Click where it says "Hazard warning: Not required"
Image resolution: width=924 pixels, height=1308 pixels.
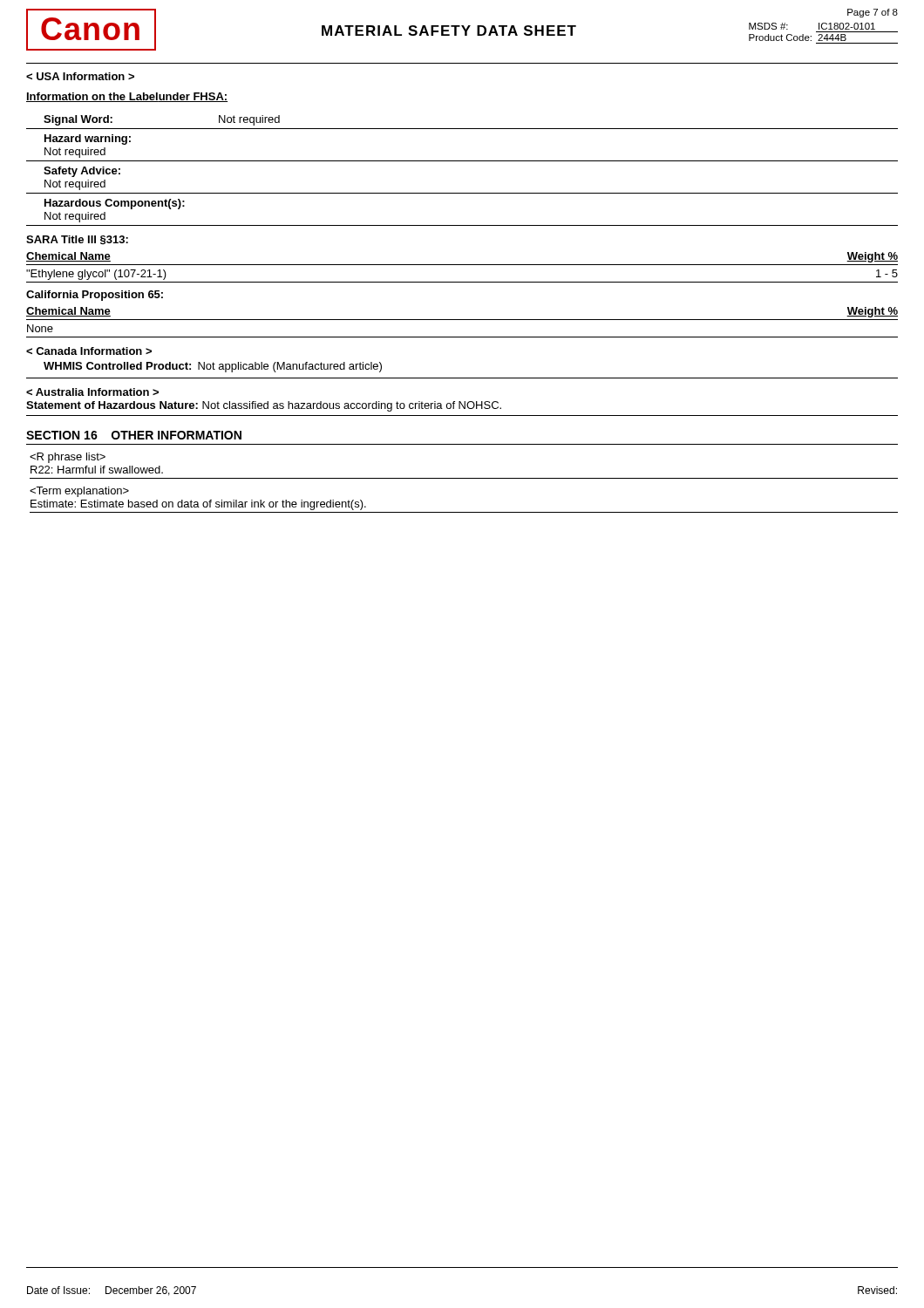tap(88, 140)
